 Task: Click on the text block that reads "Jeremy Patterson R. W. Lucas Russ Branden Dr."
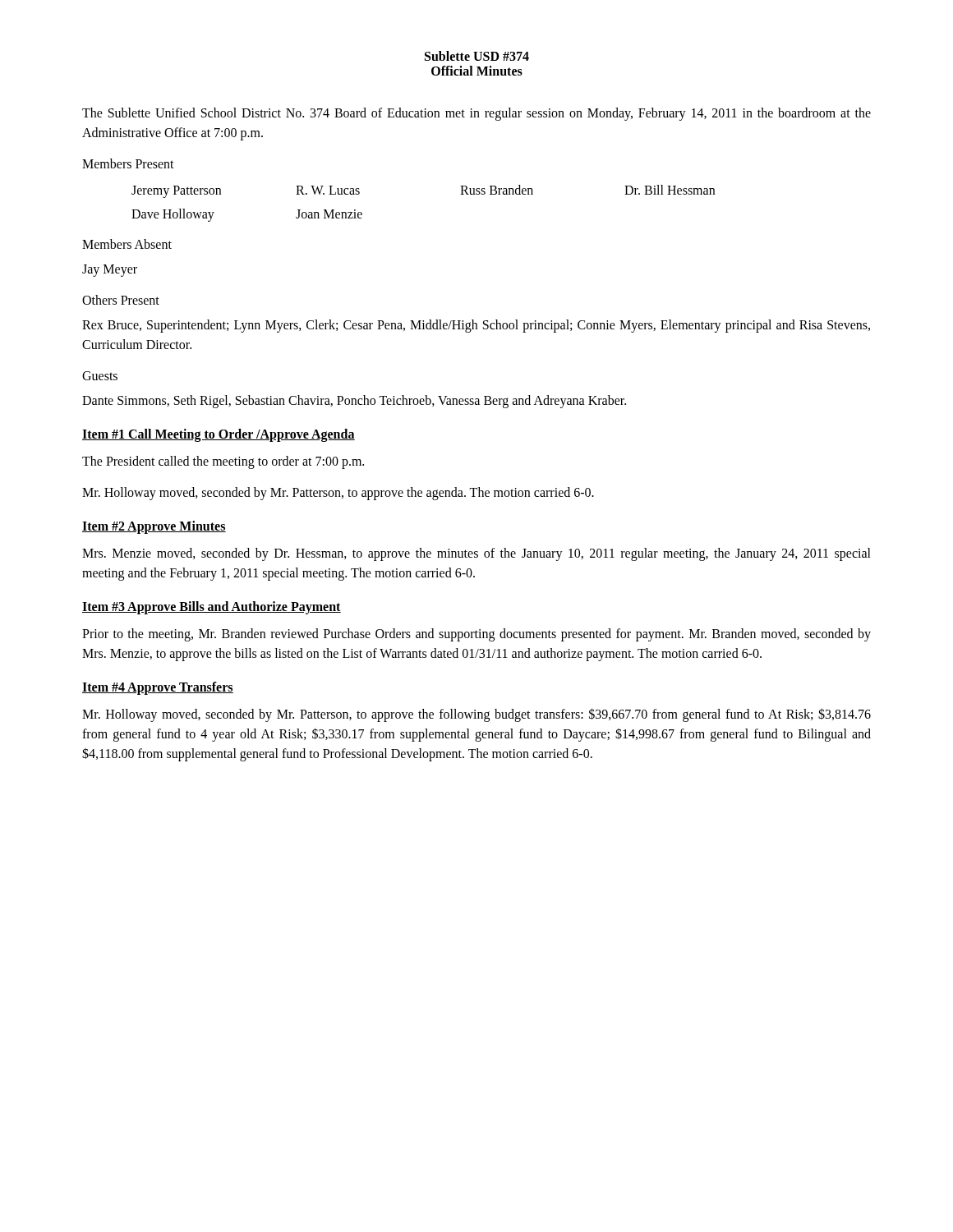click(460, 203)
